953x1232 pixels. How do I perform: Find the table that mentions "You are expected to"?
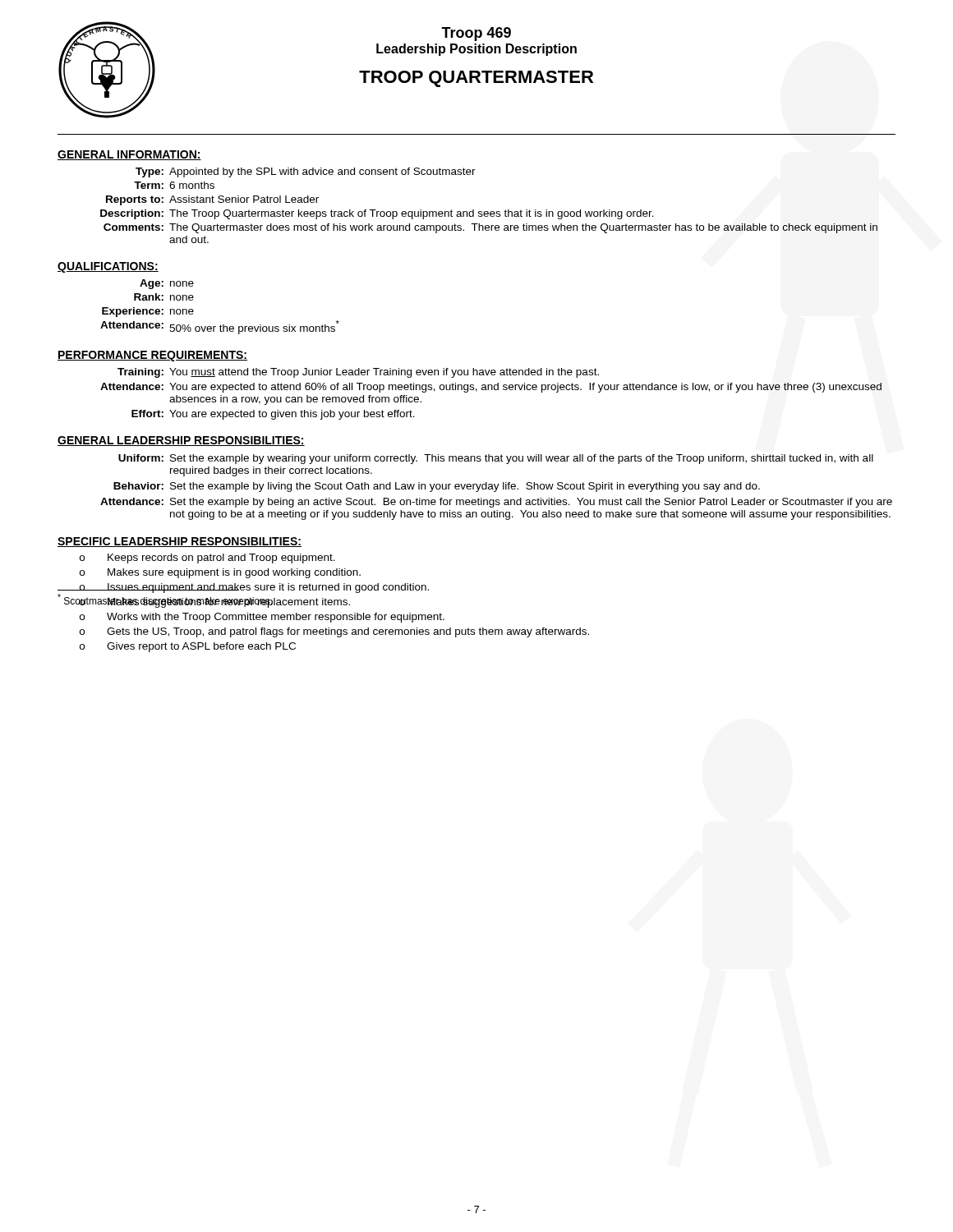click(x=476, y=392)
